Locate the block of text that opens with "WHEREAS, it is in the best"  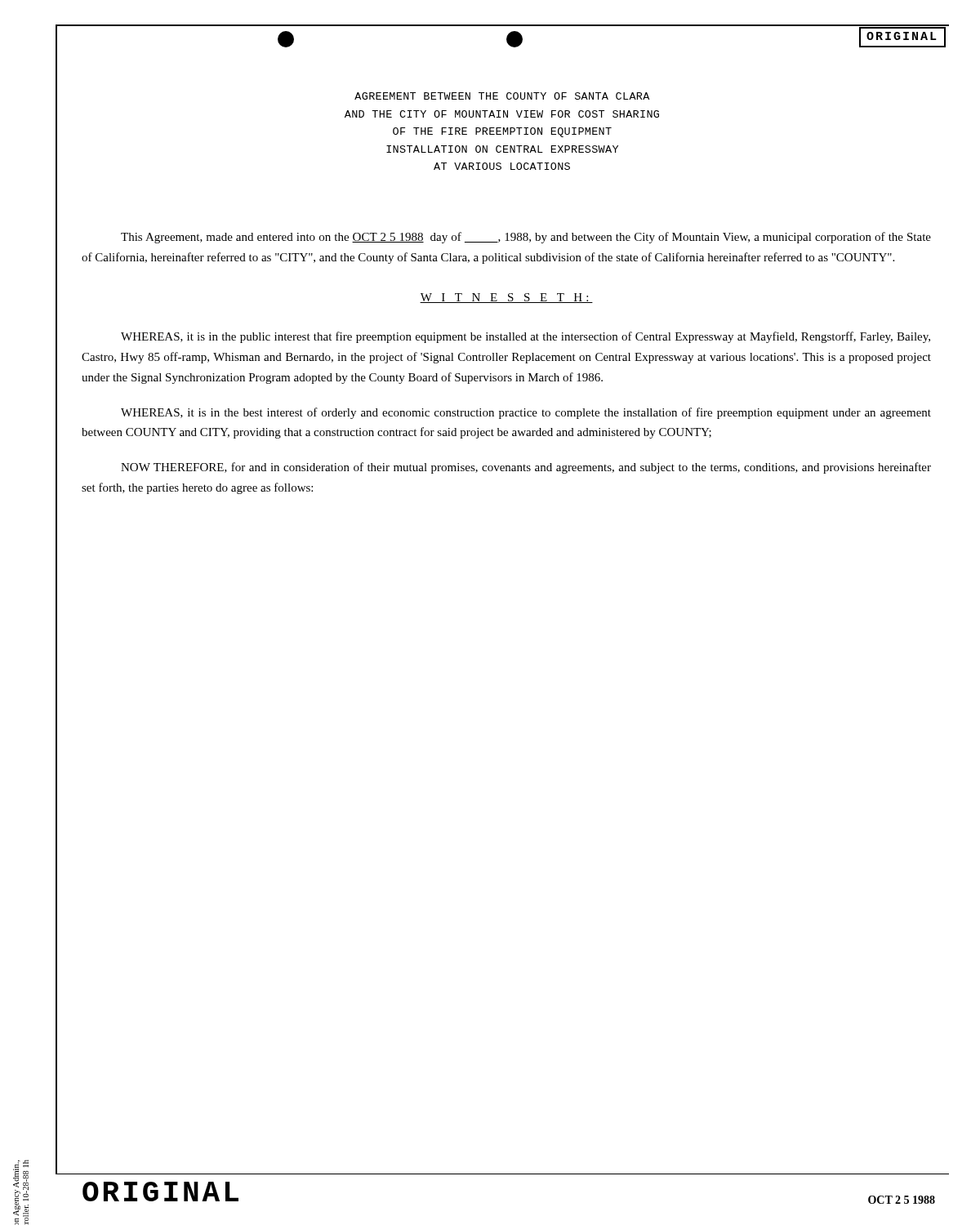coord(506,422)
